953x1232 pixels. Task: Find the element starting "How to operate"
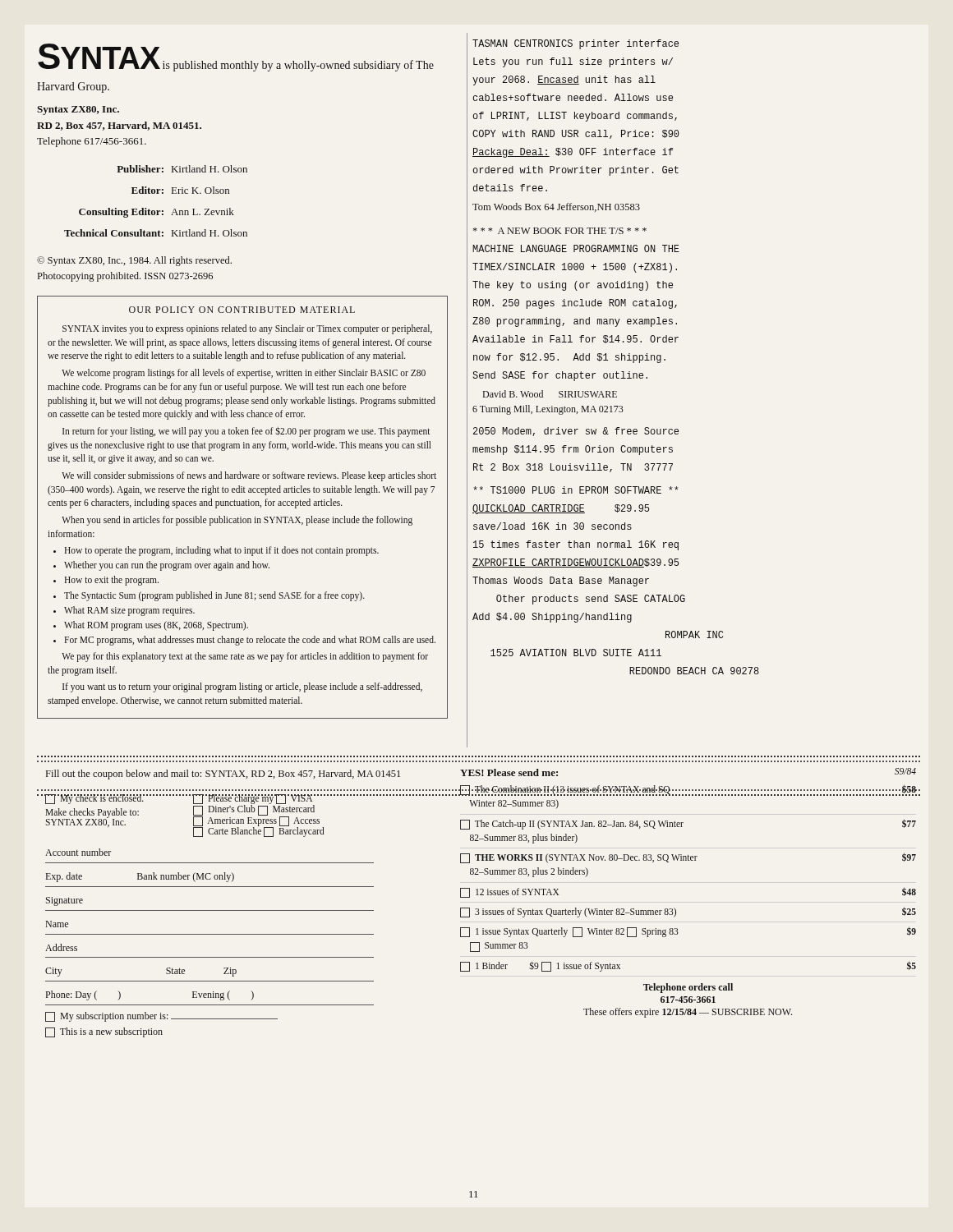pos(221,550)
